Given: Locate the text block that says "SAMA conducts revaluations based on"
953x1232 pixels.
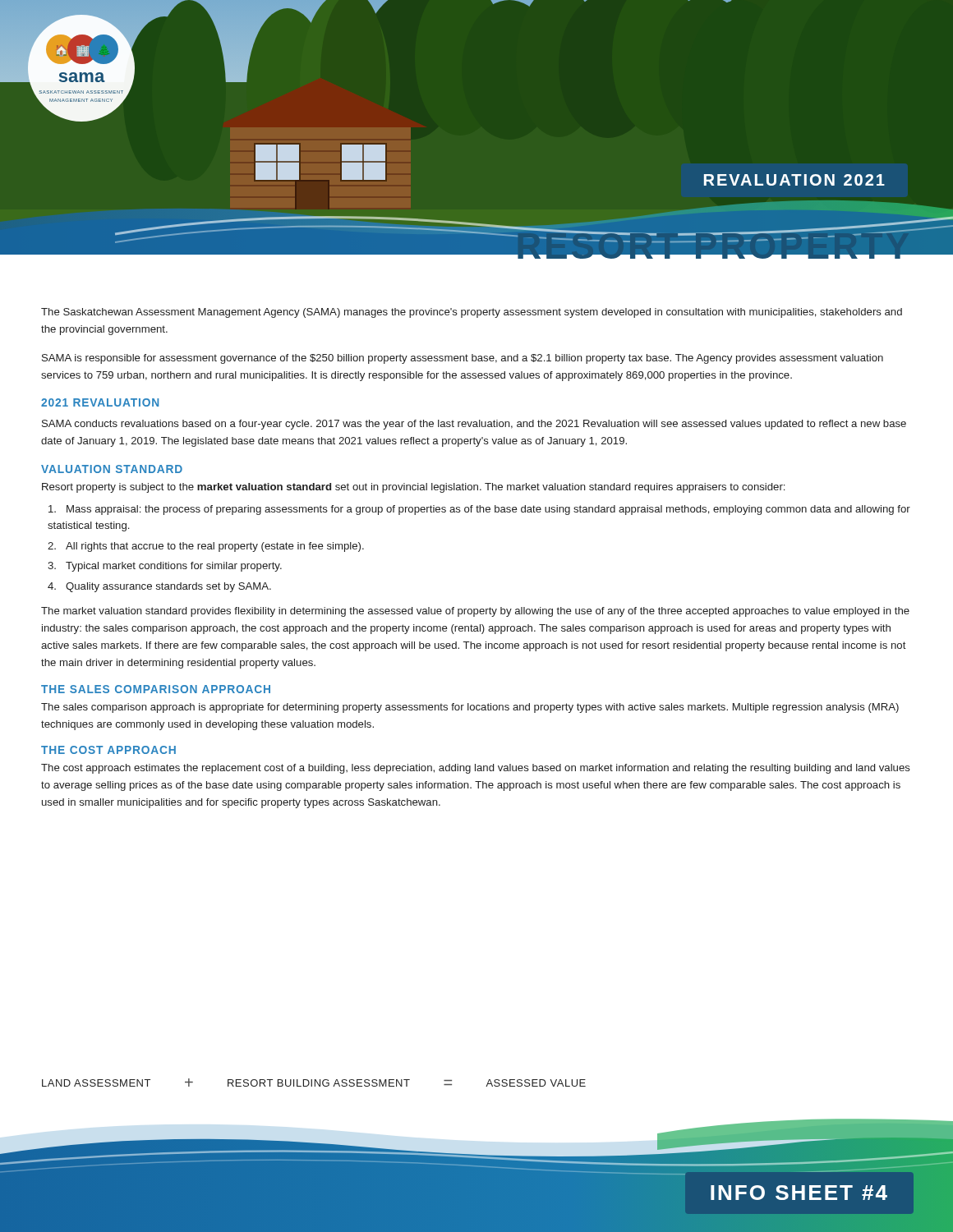Looking at the screenshot, I should (474, 432).
